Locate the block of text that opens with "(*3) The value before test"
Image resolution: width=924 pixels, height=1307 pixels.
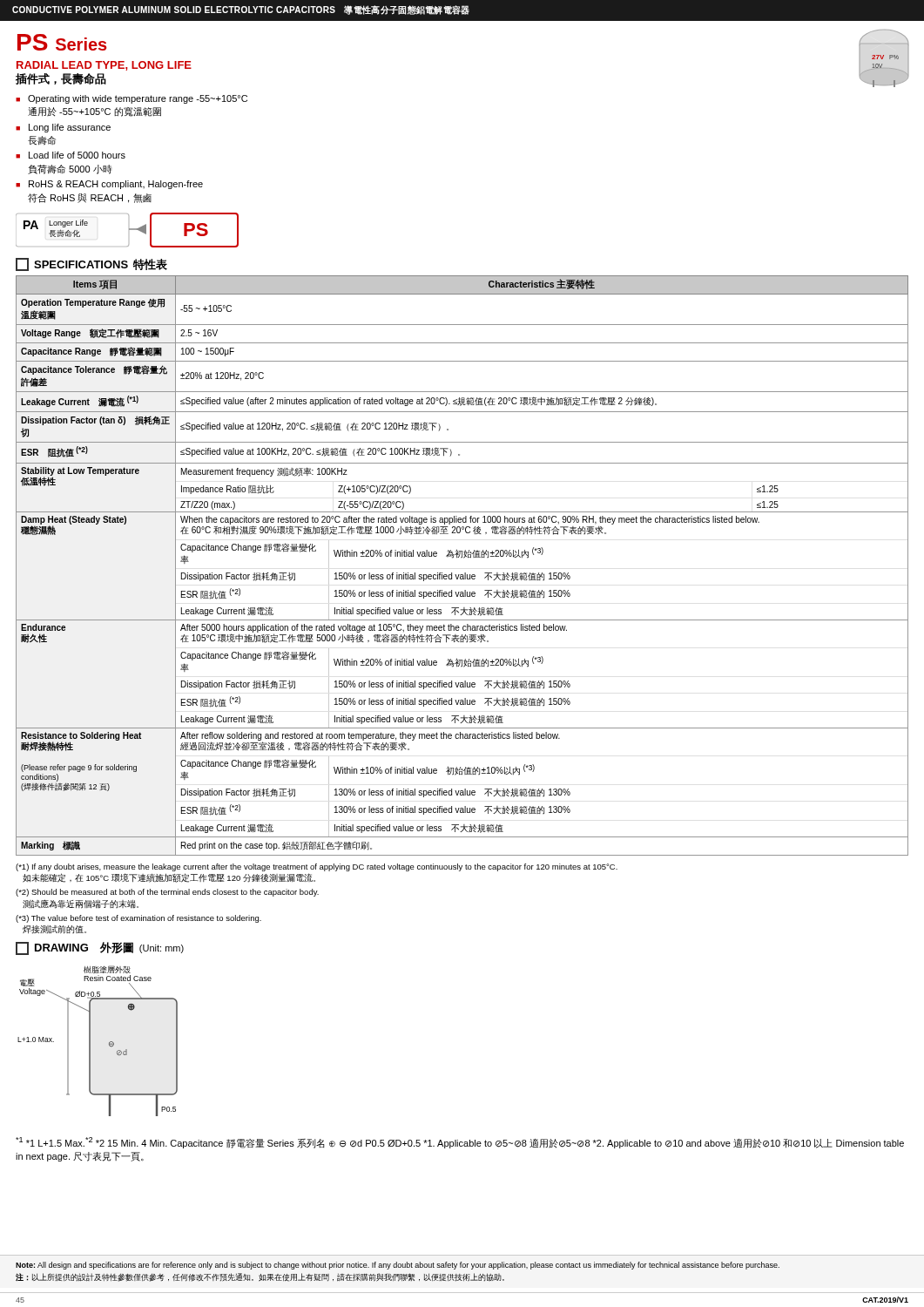coord(139,924)
